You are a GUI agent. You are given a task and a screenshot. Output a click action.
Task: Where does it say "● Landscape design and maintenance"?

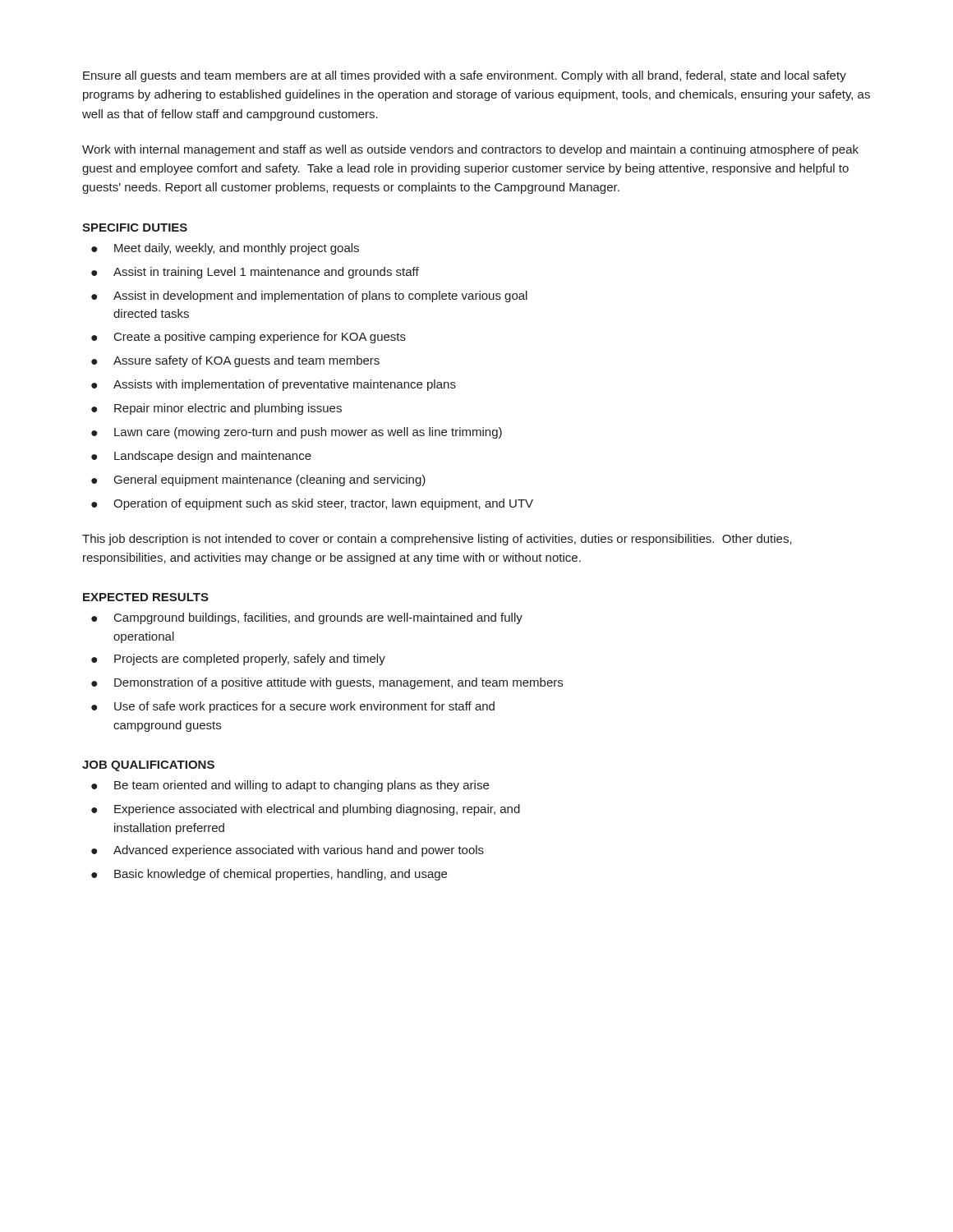coord(201,457)
